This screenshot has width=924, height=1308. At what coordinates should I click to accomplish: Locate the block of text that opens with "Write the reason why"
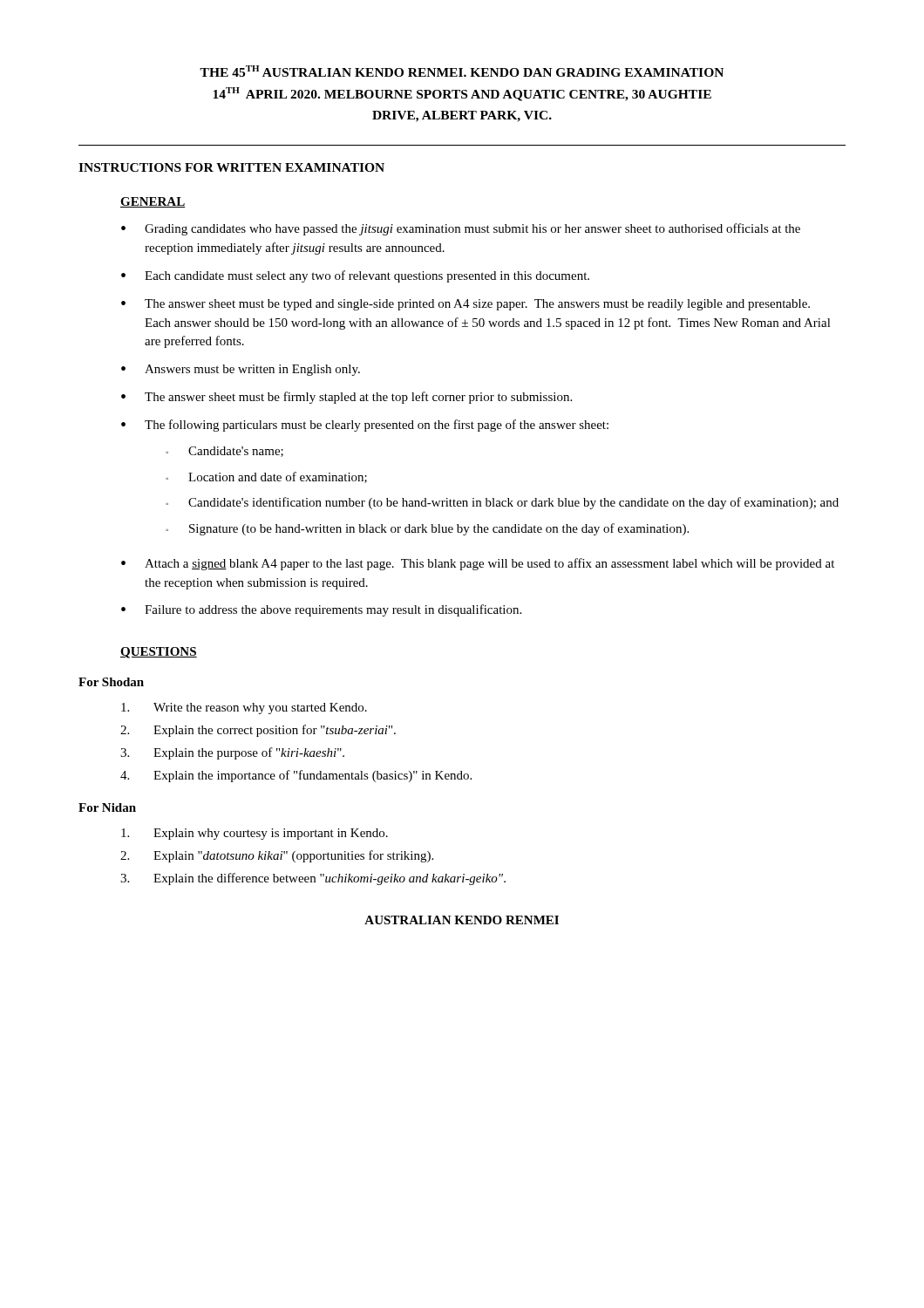pyautogui.click(x=244, y=708)
